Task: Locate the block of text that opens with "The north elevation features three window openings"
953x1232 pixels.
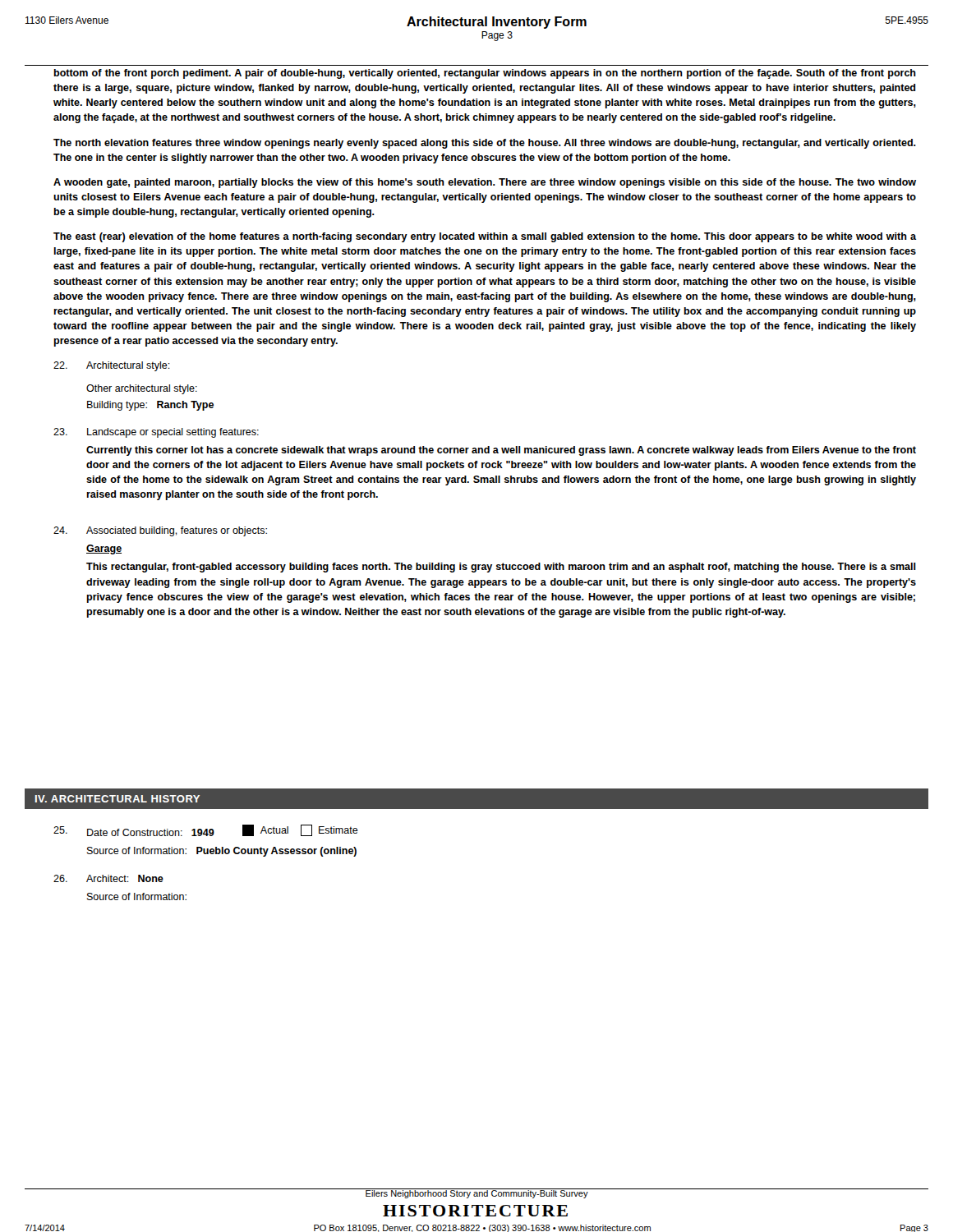Action: 485,150
